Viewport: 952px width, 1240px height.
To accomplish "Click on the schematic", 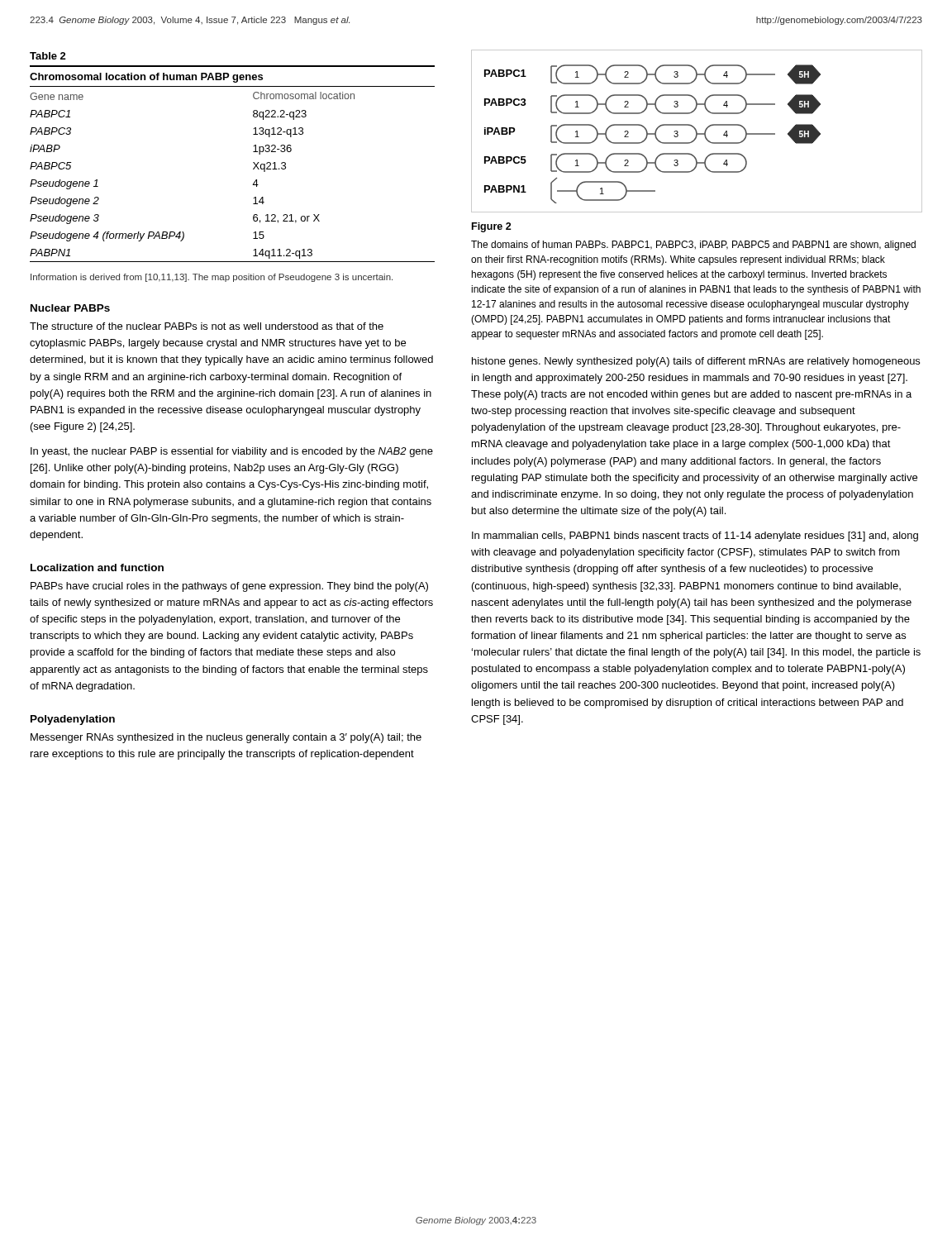I will coord(697,131).
